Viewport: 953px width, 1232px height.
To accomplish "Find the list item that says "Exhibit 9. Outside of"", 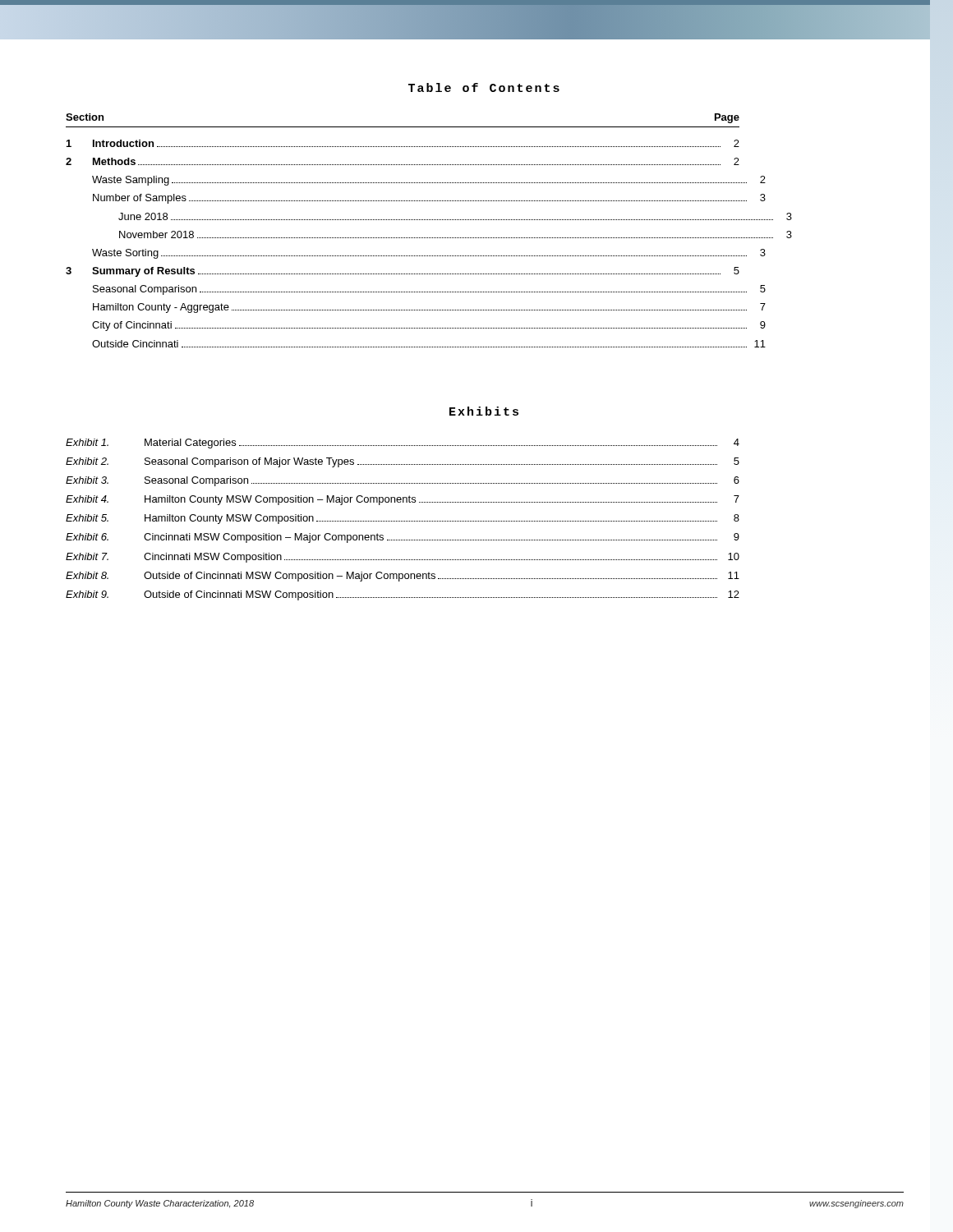I will point(403,595).
